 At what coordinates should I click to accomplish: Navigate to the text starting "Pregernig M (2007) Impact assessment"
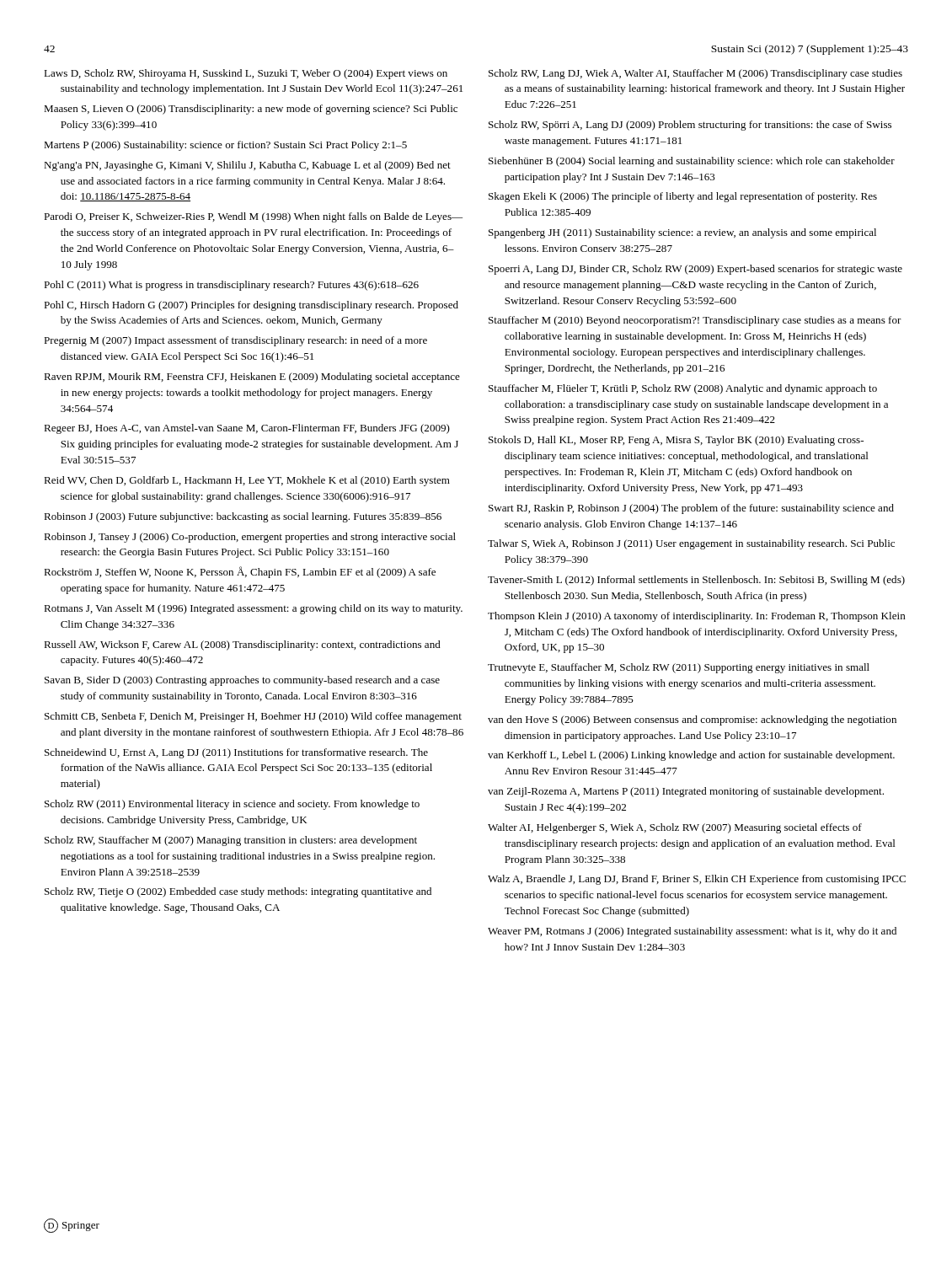[236, 348]
